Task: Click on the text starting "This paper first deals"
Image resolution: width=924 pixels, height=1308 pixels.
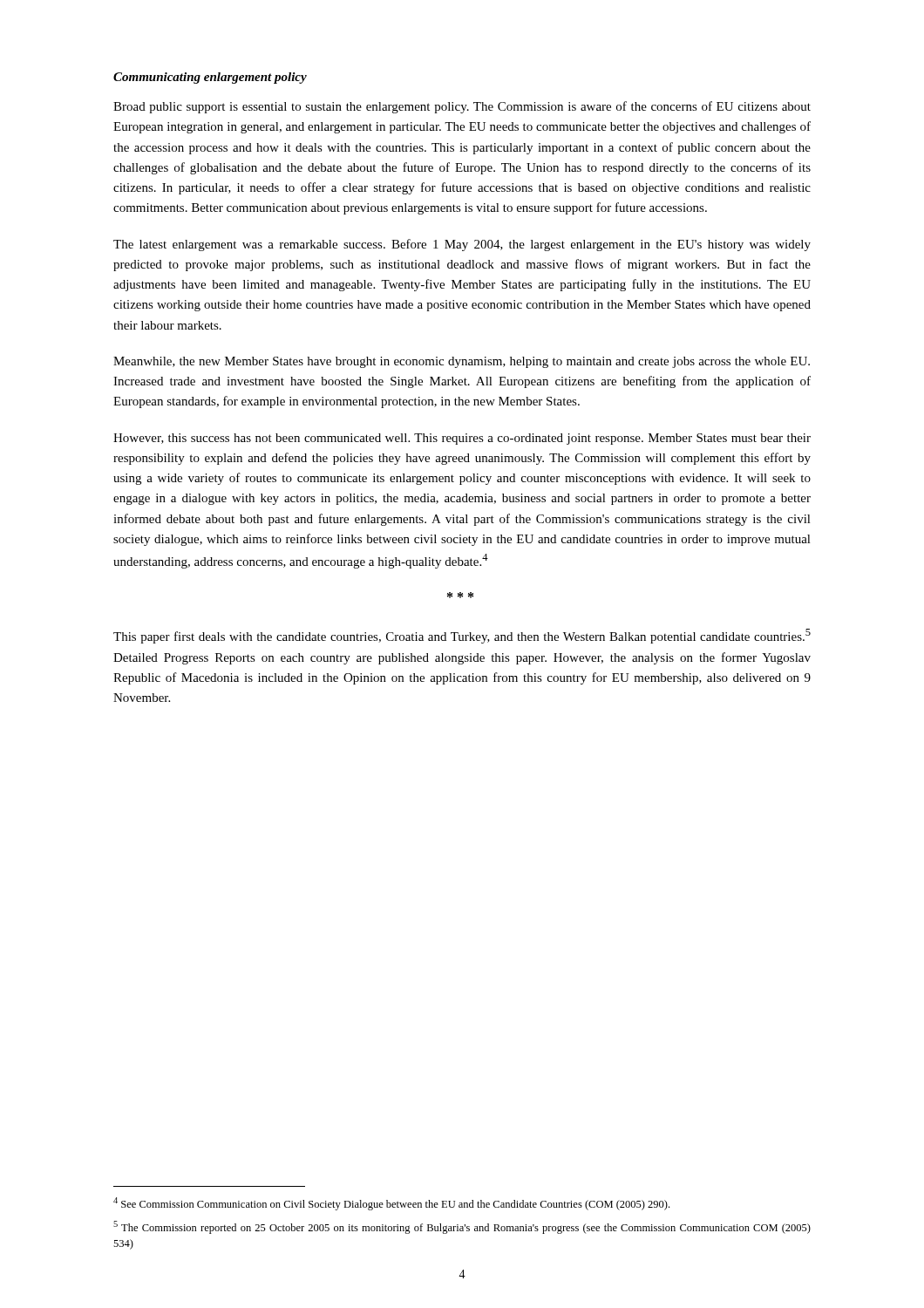Action: point(462,665)
